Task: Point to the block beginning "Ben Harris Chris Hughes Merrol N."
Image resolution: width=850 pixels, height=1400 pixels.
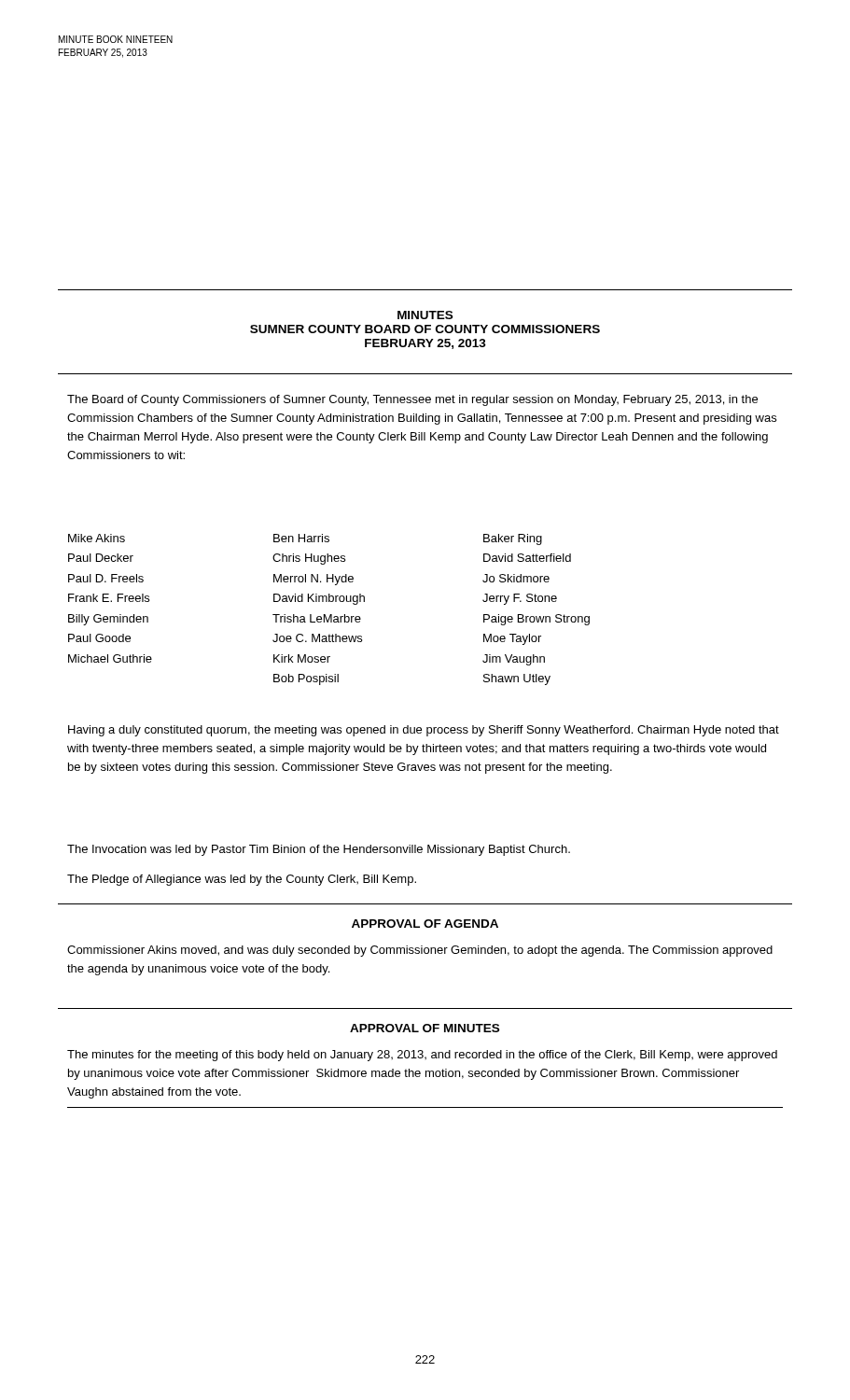Action: (319, 608)
